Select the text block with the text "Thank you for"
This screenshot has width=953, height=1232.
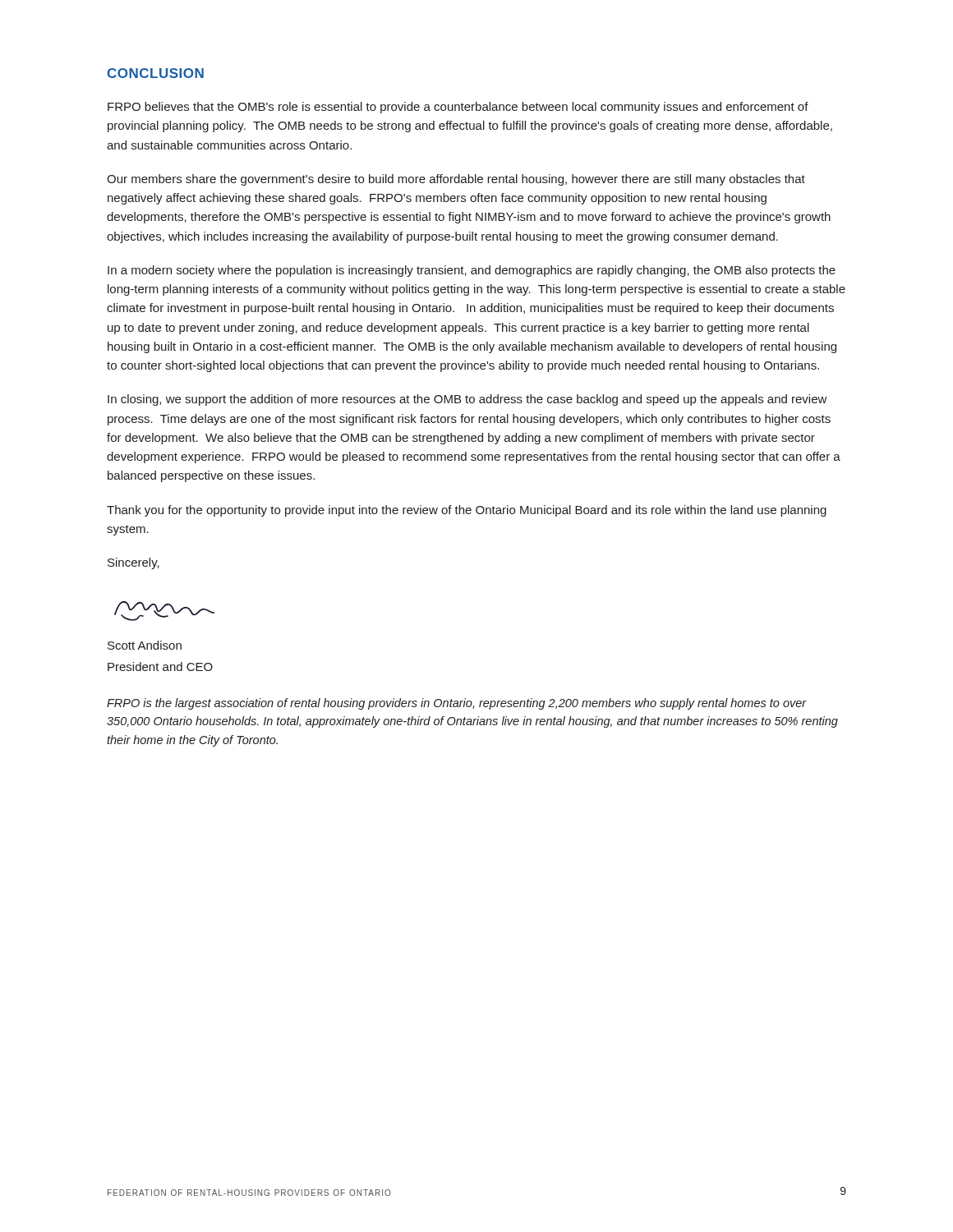tap(467, 519)
